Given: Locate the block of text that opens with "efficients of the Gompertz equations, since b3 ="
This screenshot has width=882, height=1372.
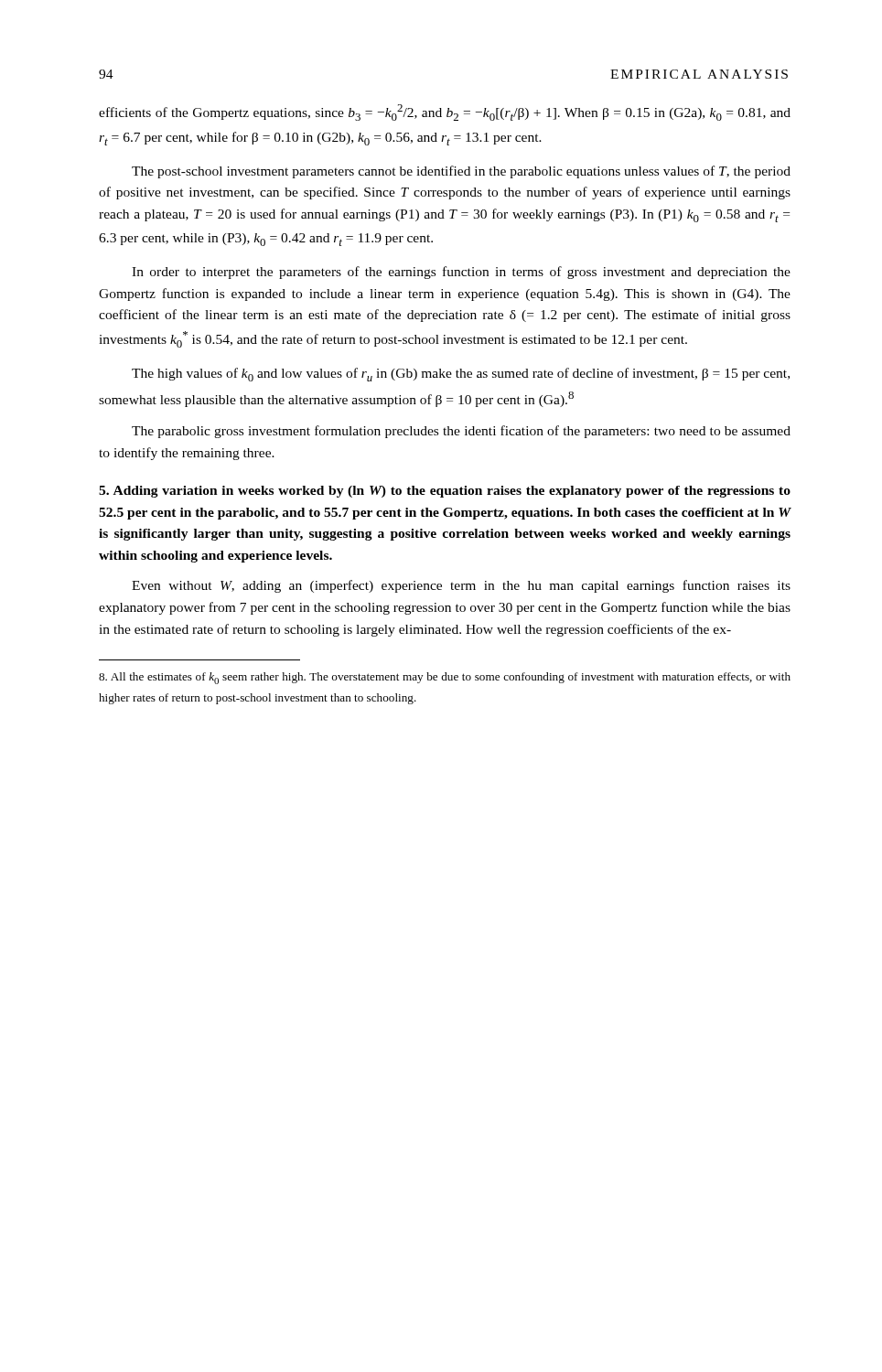Looking at the screenshot, I should [445, 124].
